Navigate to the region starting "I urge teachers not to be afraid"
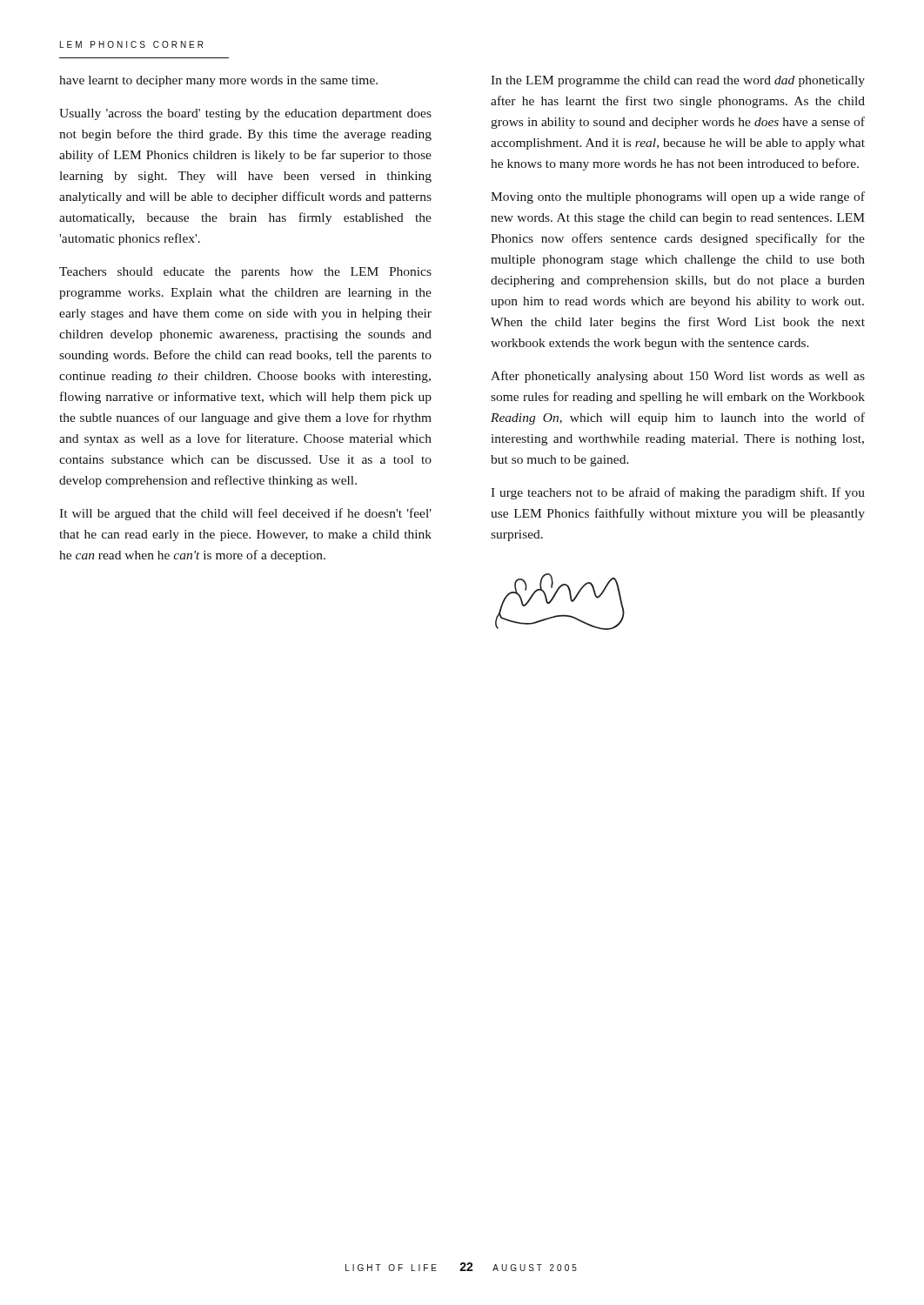The image size is (924, 1305). tap(678, 514)
